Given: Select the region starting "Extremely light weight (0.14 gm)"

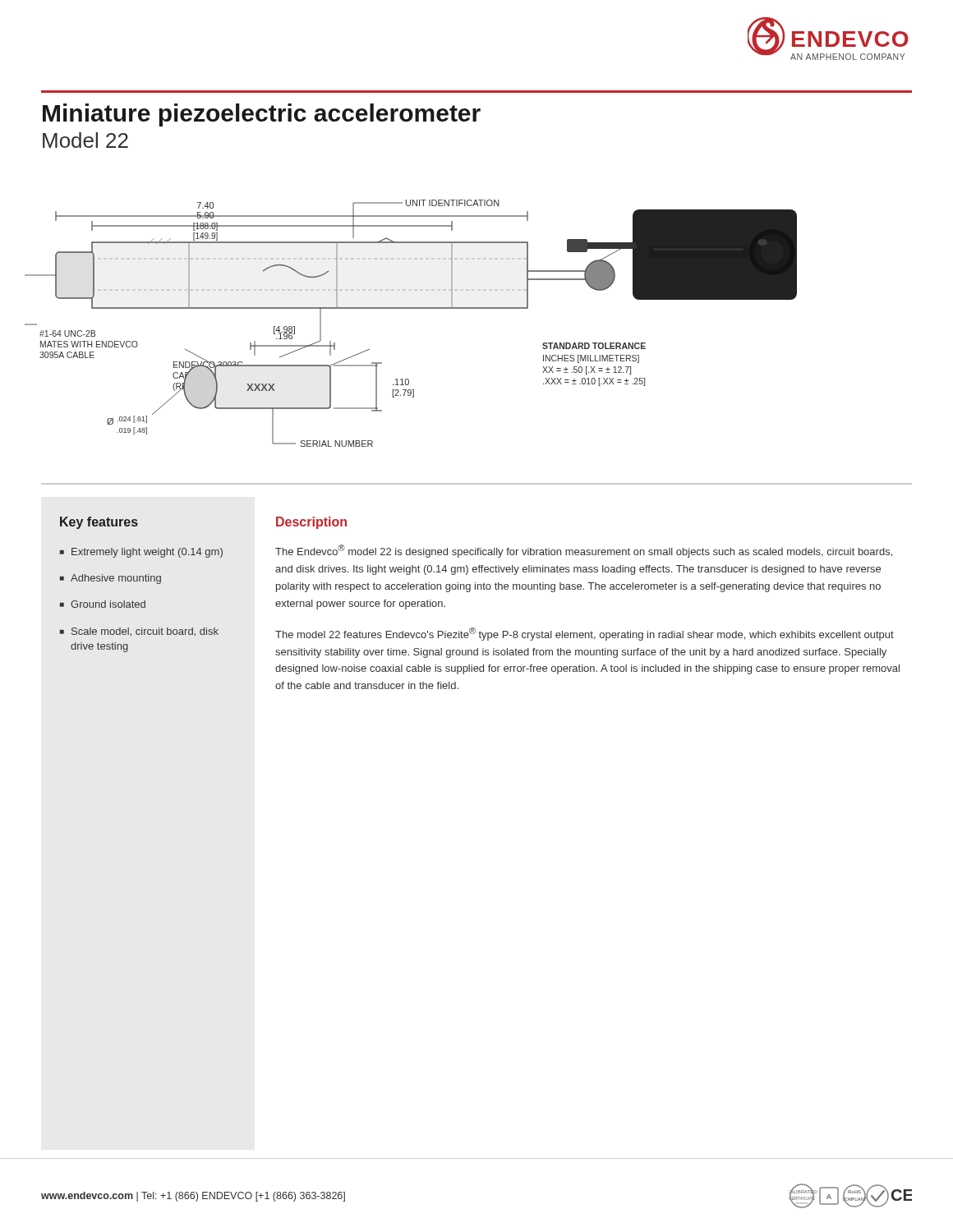Looking at the screenshot, I should pos(147,552).
